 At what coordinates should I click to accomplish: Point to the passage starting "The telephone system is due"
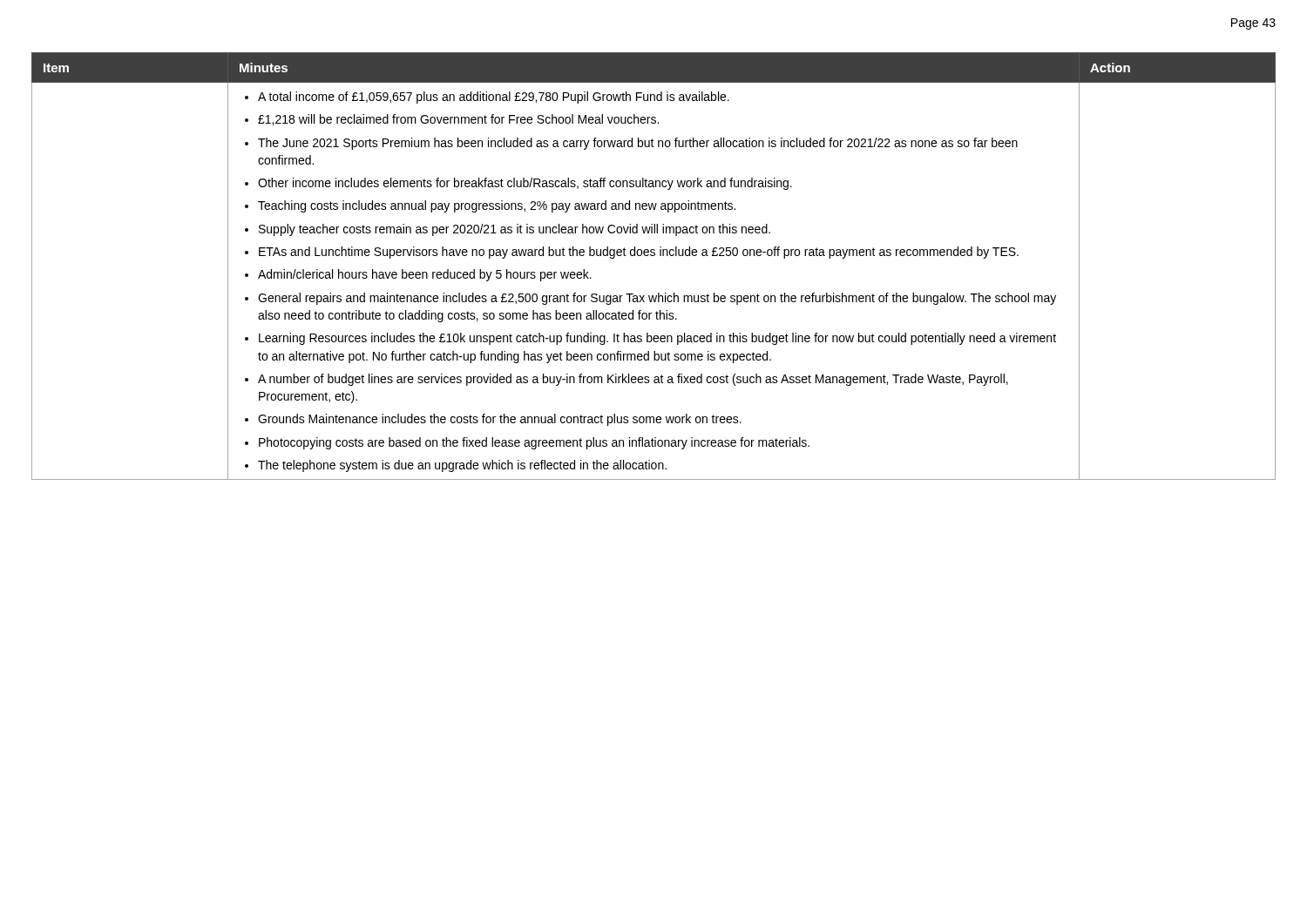463,465
